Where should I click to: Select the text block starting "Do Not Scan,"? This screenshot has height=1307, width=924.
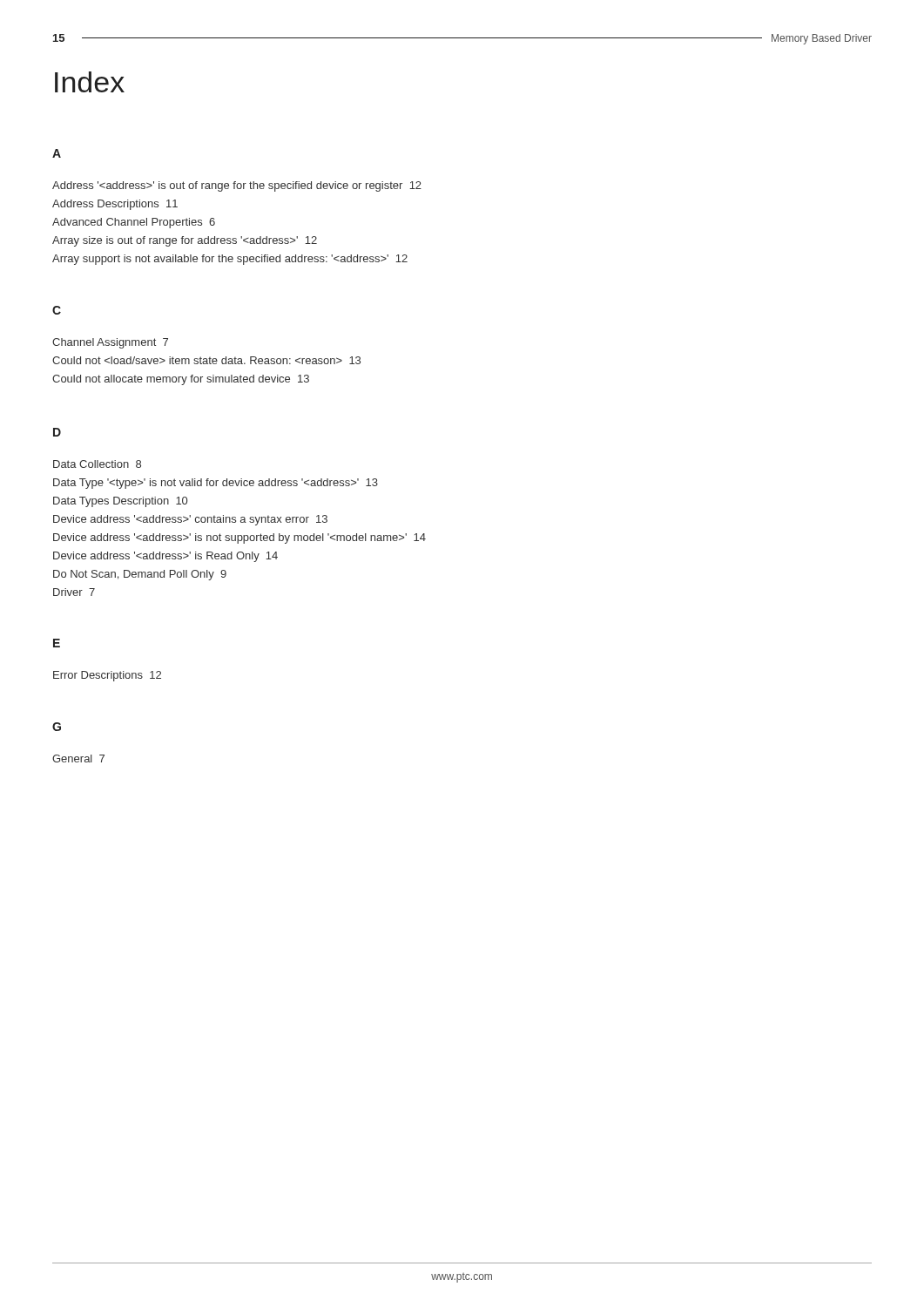[x=139, y=574]
